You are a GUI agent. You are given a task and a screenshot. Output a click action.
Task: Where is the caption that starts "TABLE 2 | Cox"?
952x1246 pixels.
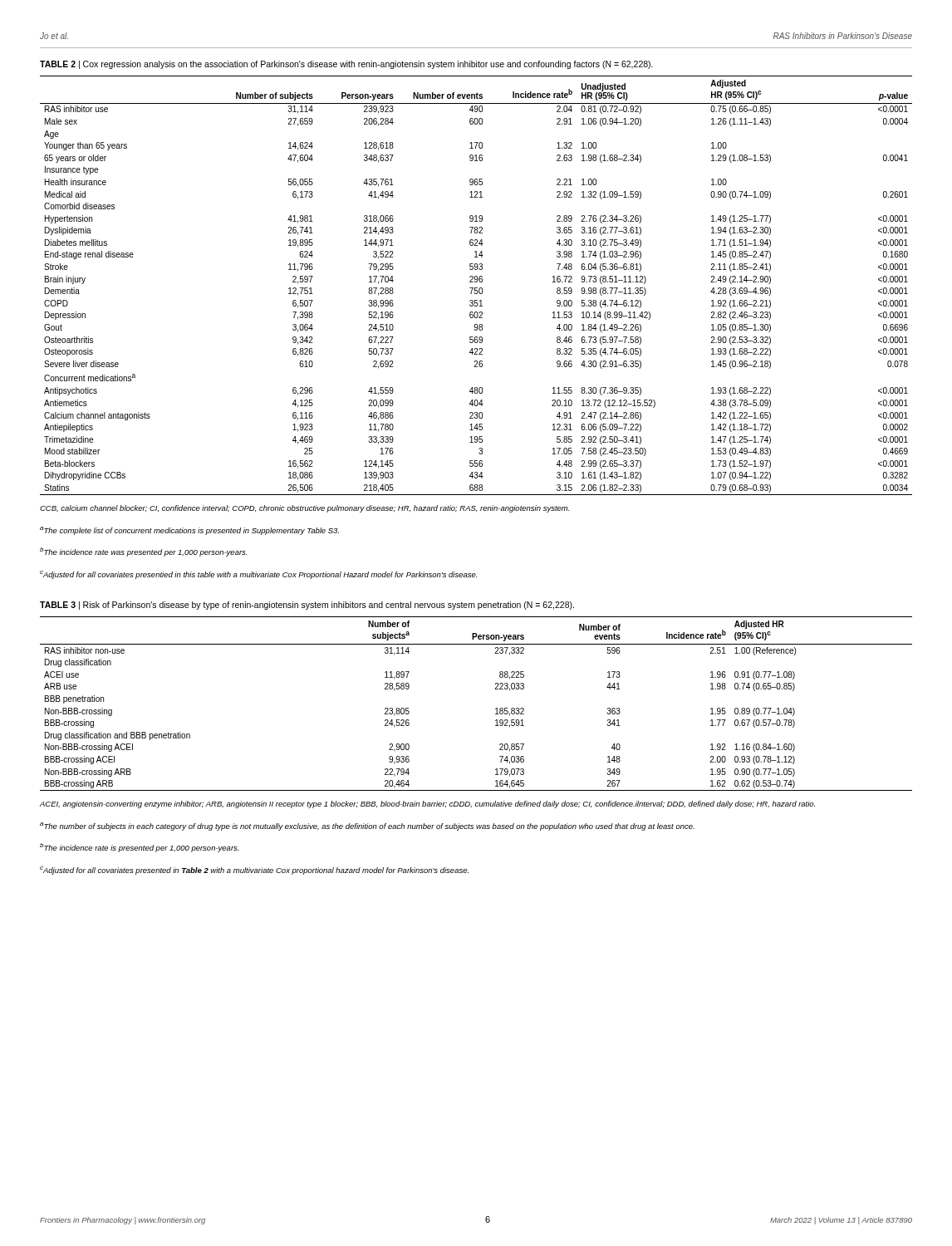pos(347,64)
